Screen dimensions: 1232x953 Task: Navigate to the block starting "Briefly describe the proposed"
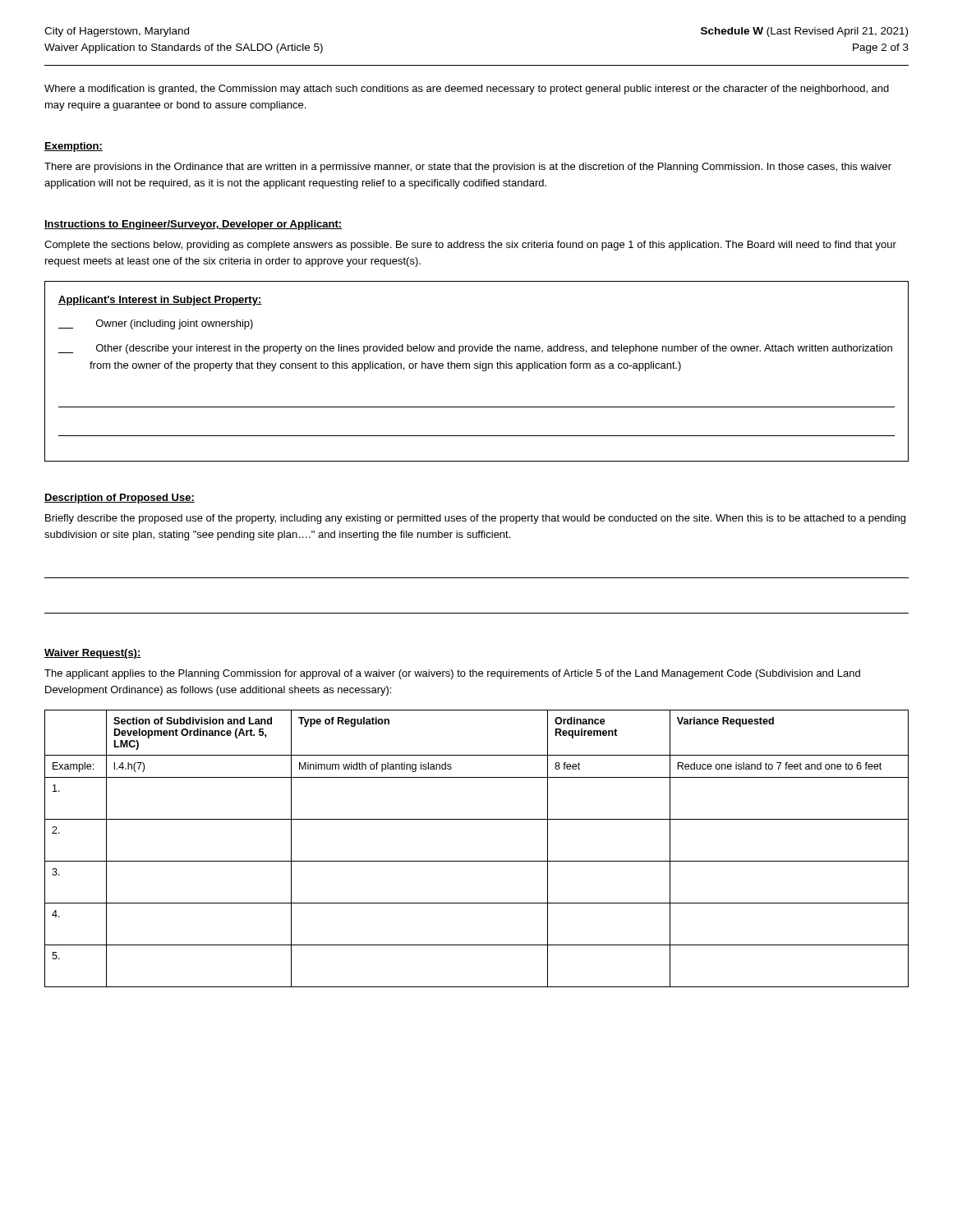(475, 526)
